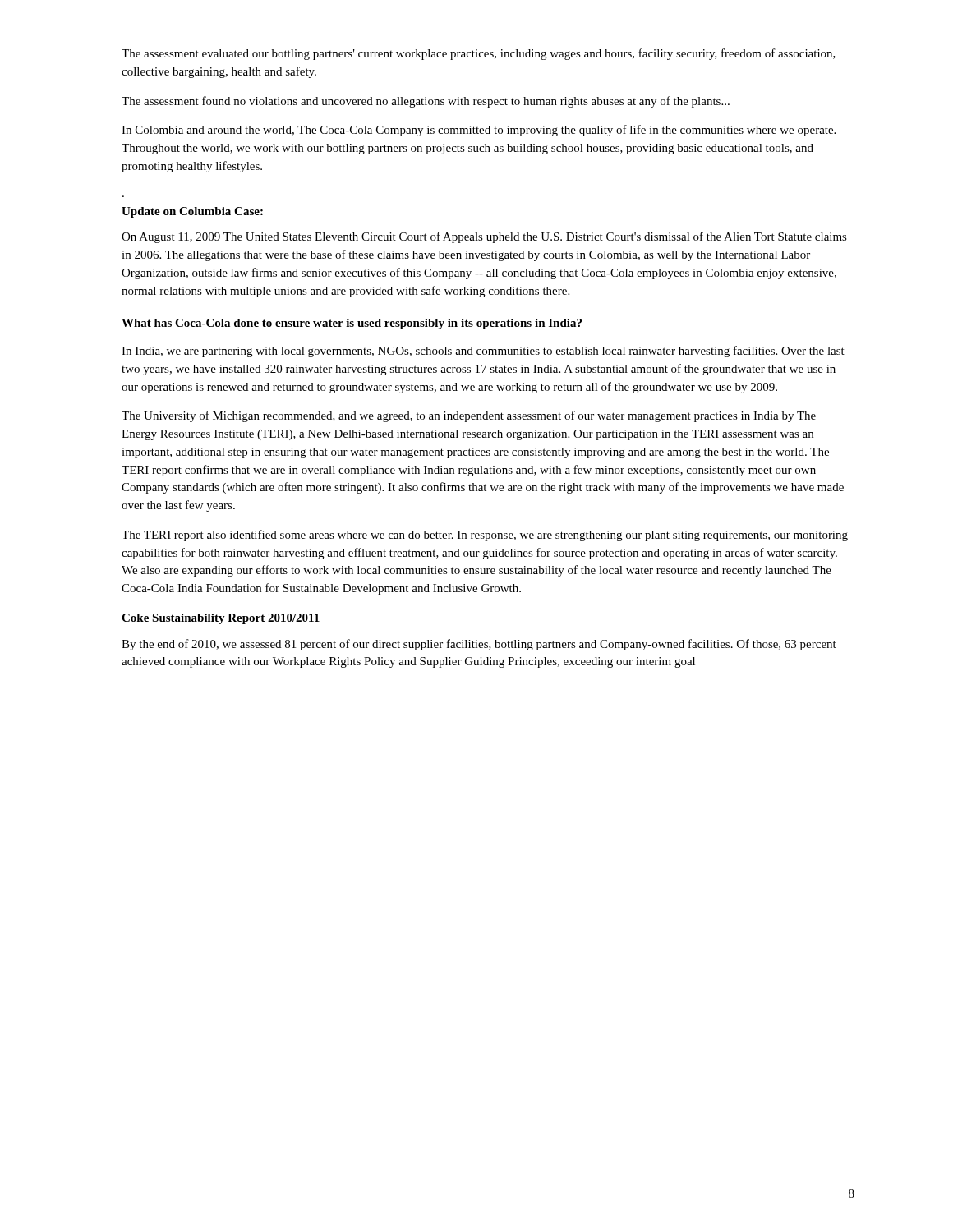Locate the text starting "By the end of 2010, we assessed 81"

[479, 652]
